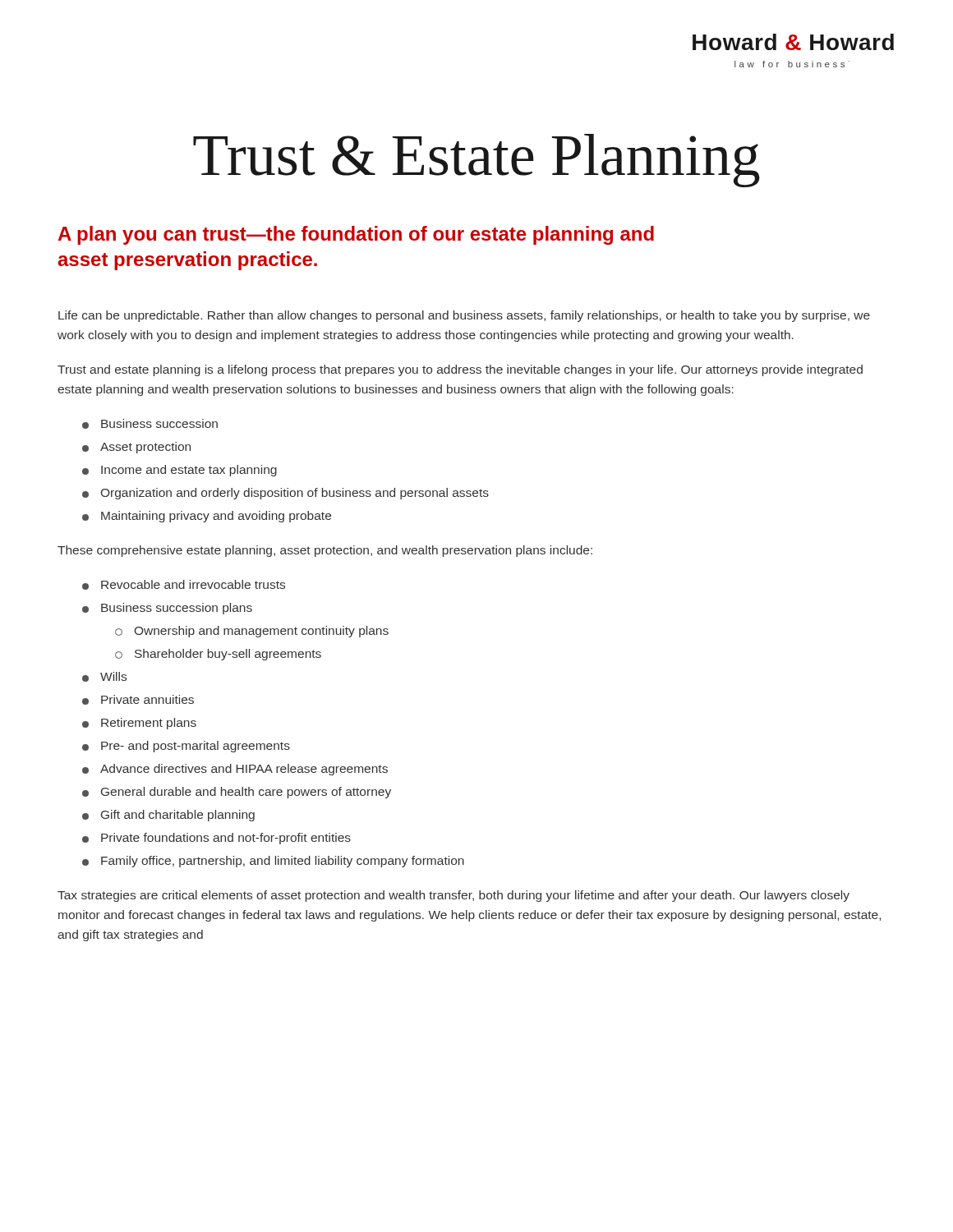Find the text starting "Retirement plans"

139,722
